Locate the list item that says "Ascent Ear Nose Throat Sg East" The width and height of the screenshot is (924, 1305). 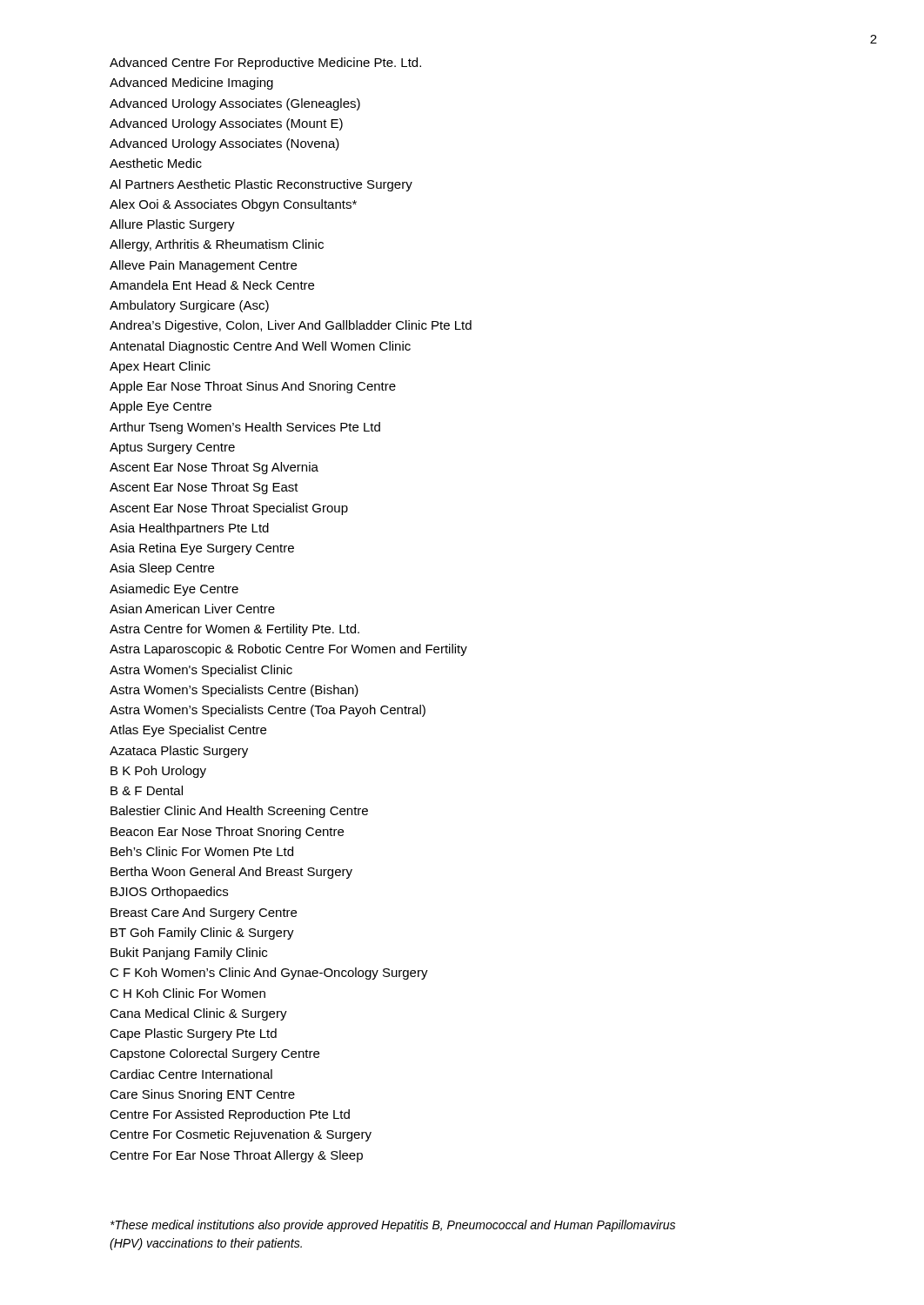(x=204, y=487)
